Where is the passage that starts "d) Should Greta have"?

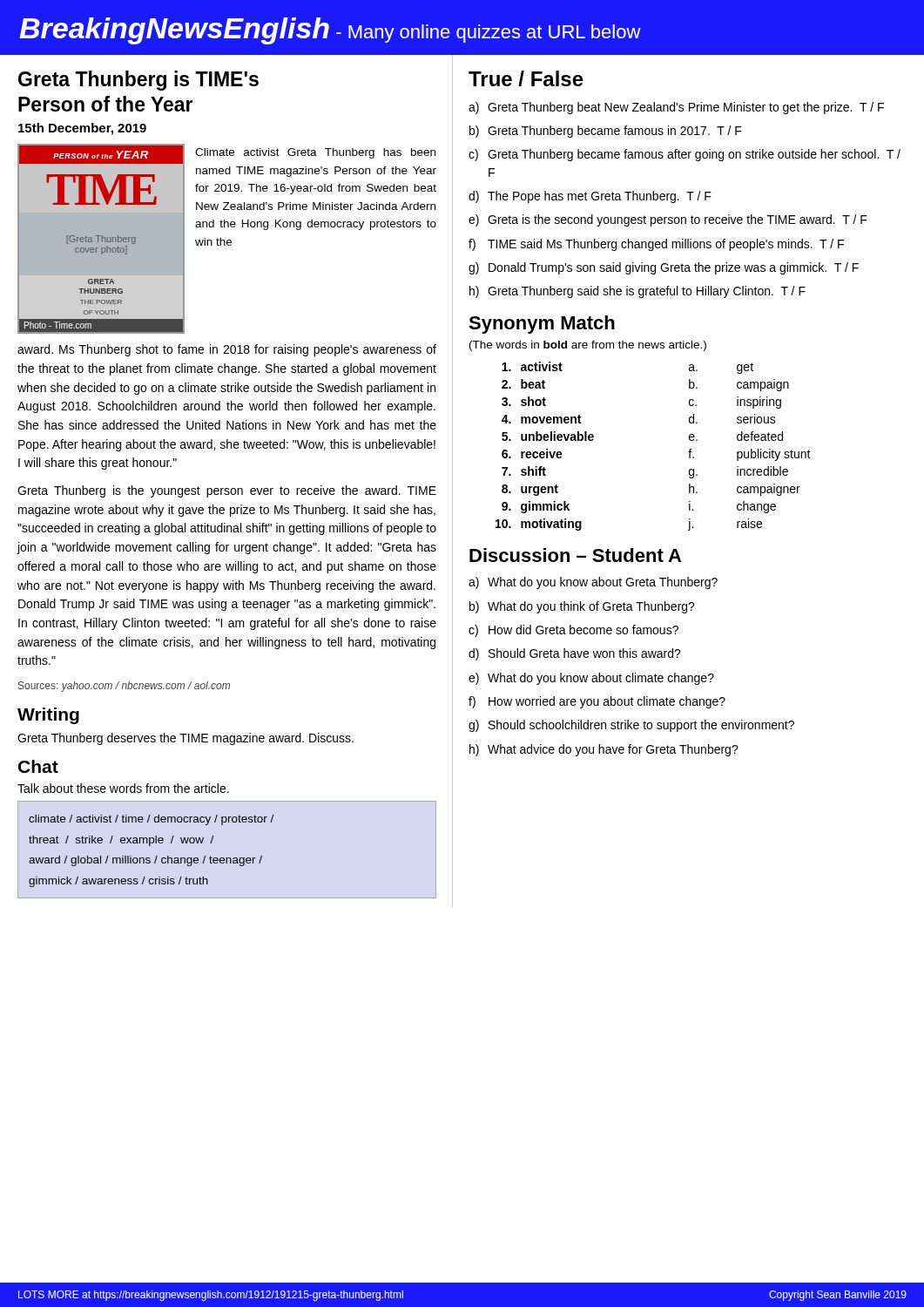pyautogui.click(x=688, y=654)
